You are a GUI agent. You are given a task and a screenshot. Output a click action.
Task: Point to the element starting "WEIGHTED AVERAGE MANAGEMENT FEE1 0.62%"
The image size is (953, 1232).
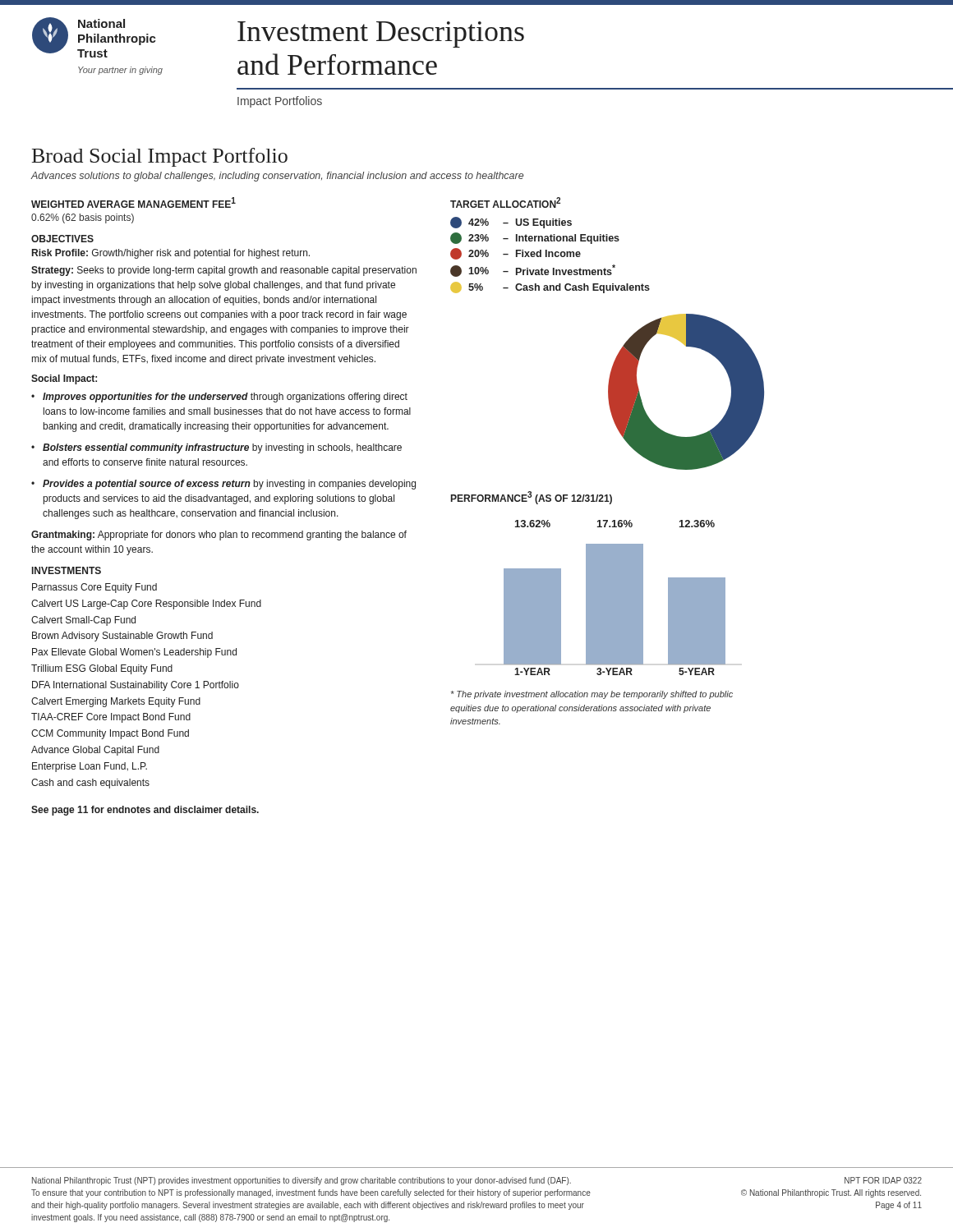coord(224,210)
